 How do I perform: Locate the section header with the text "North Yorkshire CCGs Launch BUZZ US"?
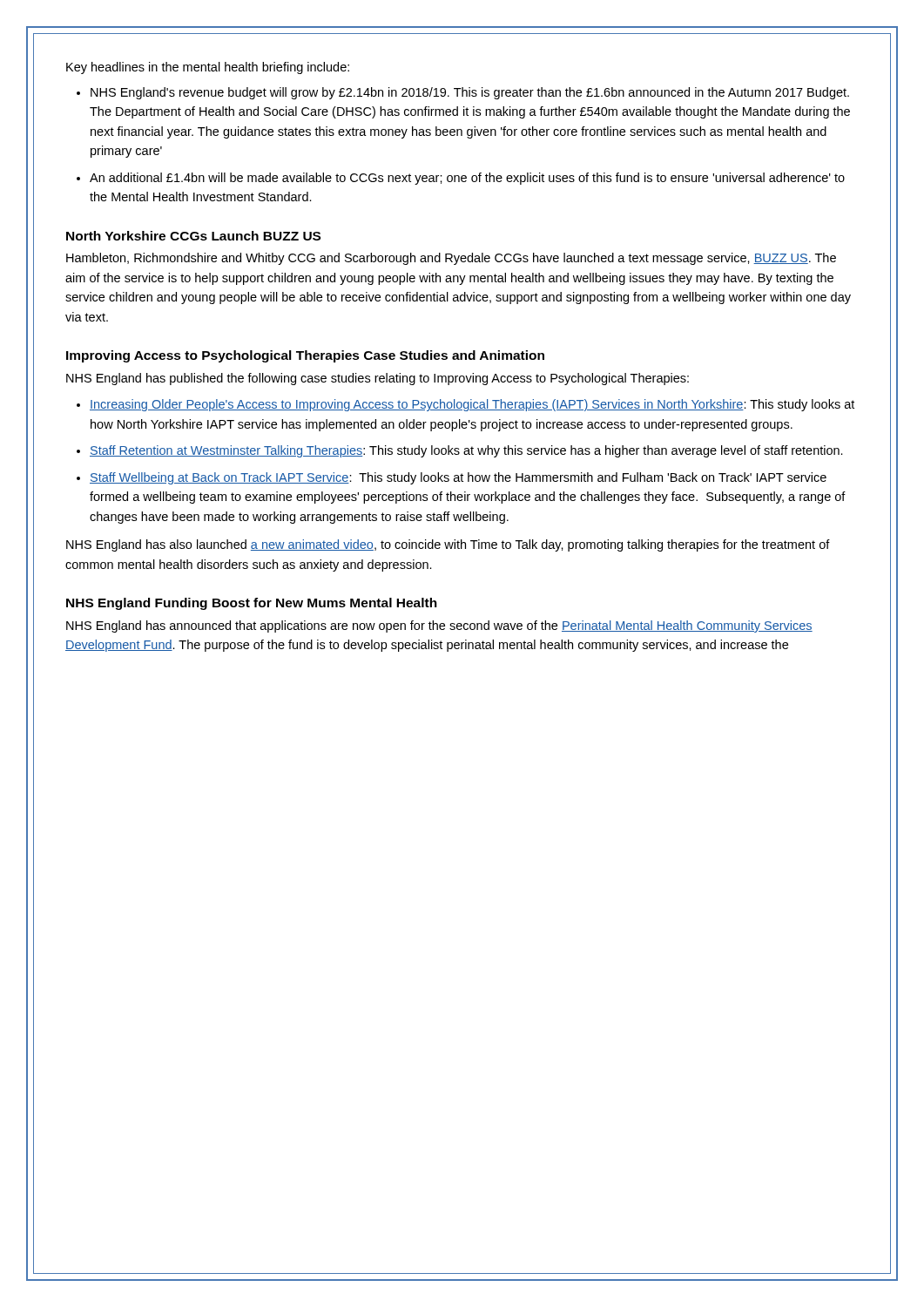pyautogui.click(x=193, y=235)
